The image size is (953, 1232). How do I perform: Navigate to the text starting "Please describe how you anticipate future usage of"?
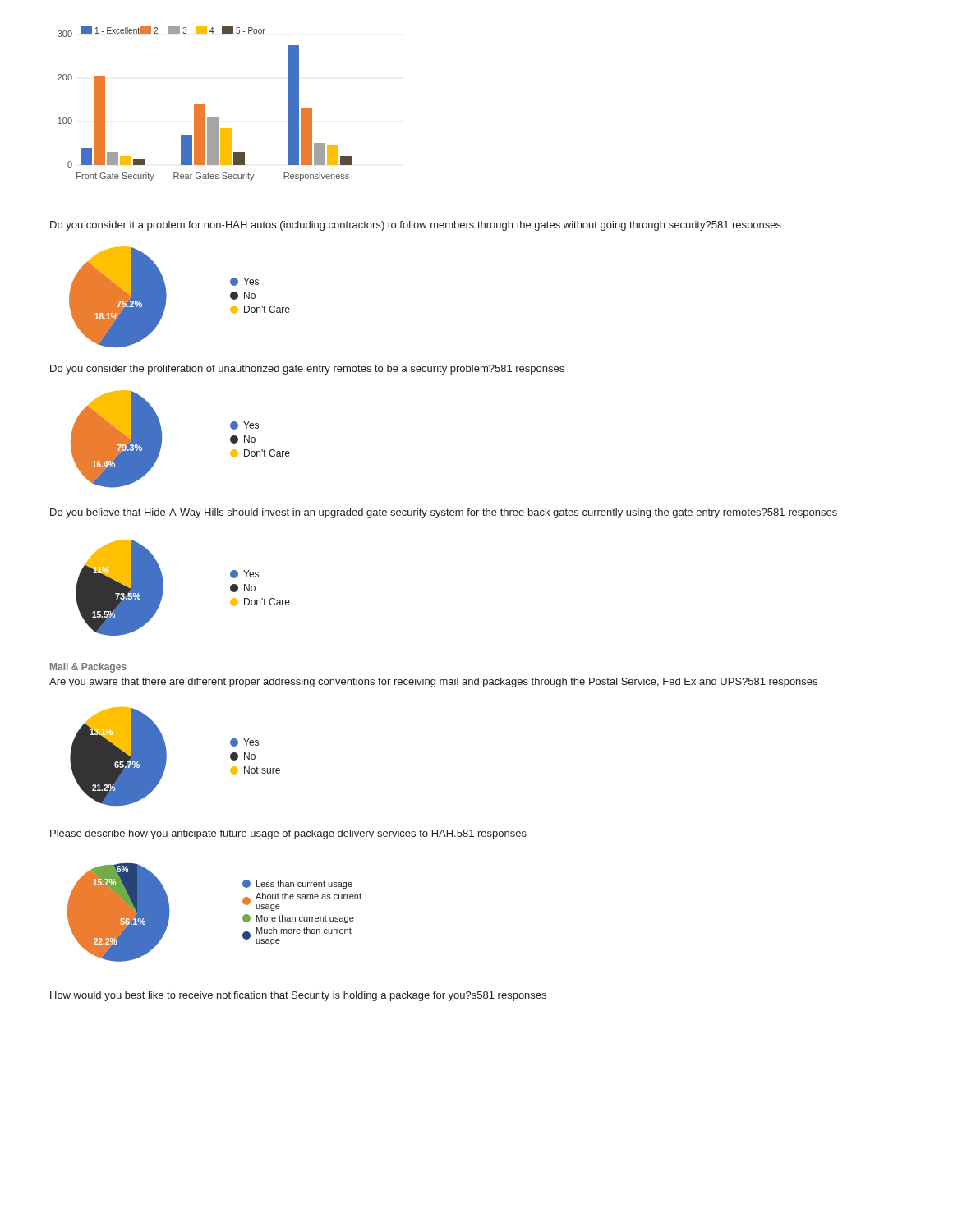[x=288, y=833]
